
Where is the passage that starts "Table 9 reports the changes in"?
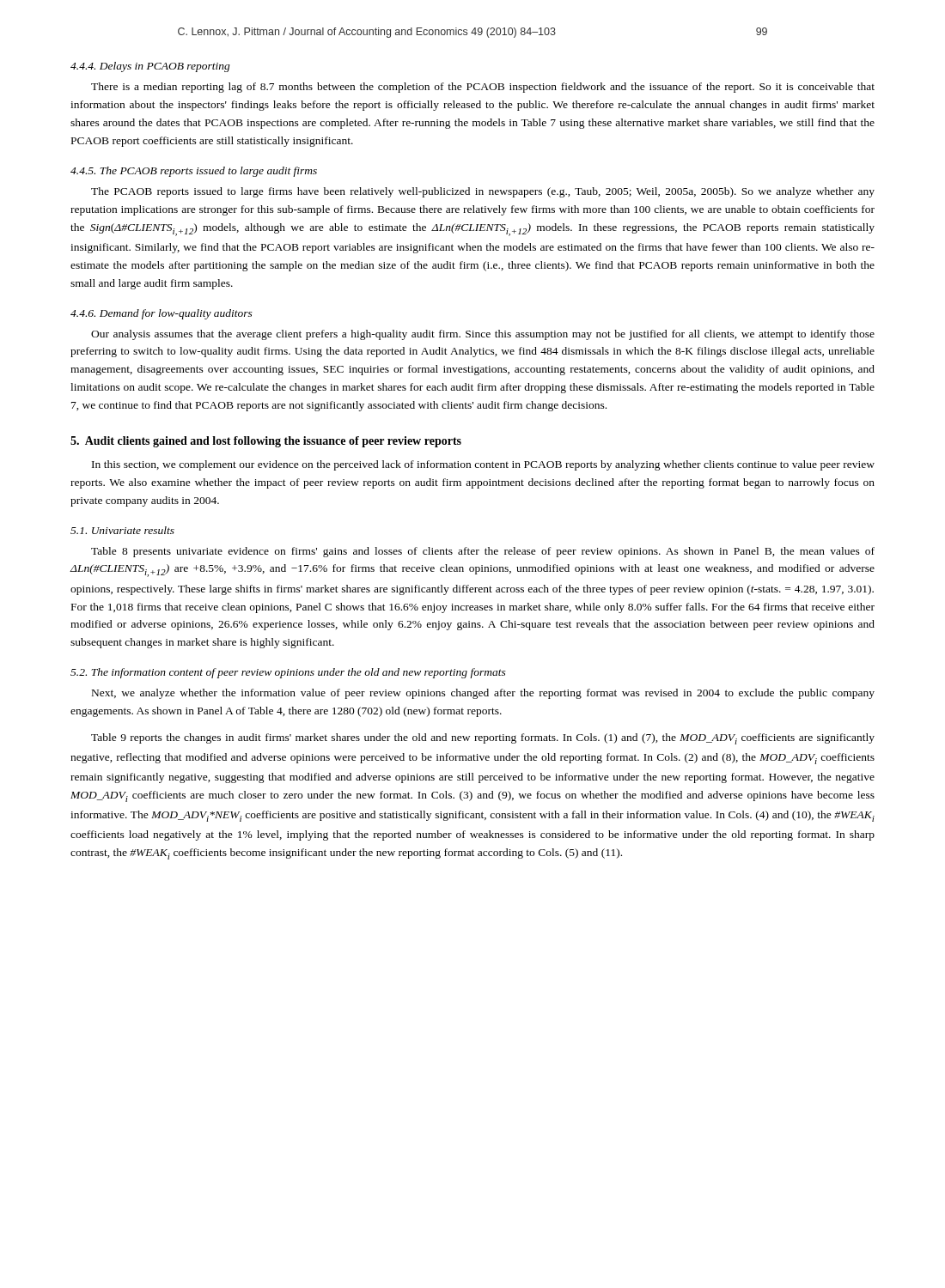tap(472, 797)
